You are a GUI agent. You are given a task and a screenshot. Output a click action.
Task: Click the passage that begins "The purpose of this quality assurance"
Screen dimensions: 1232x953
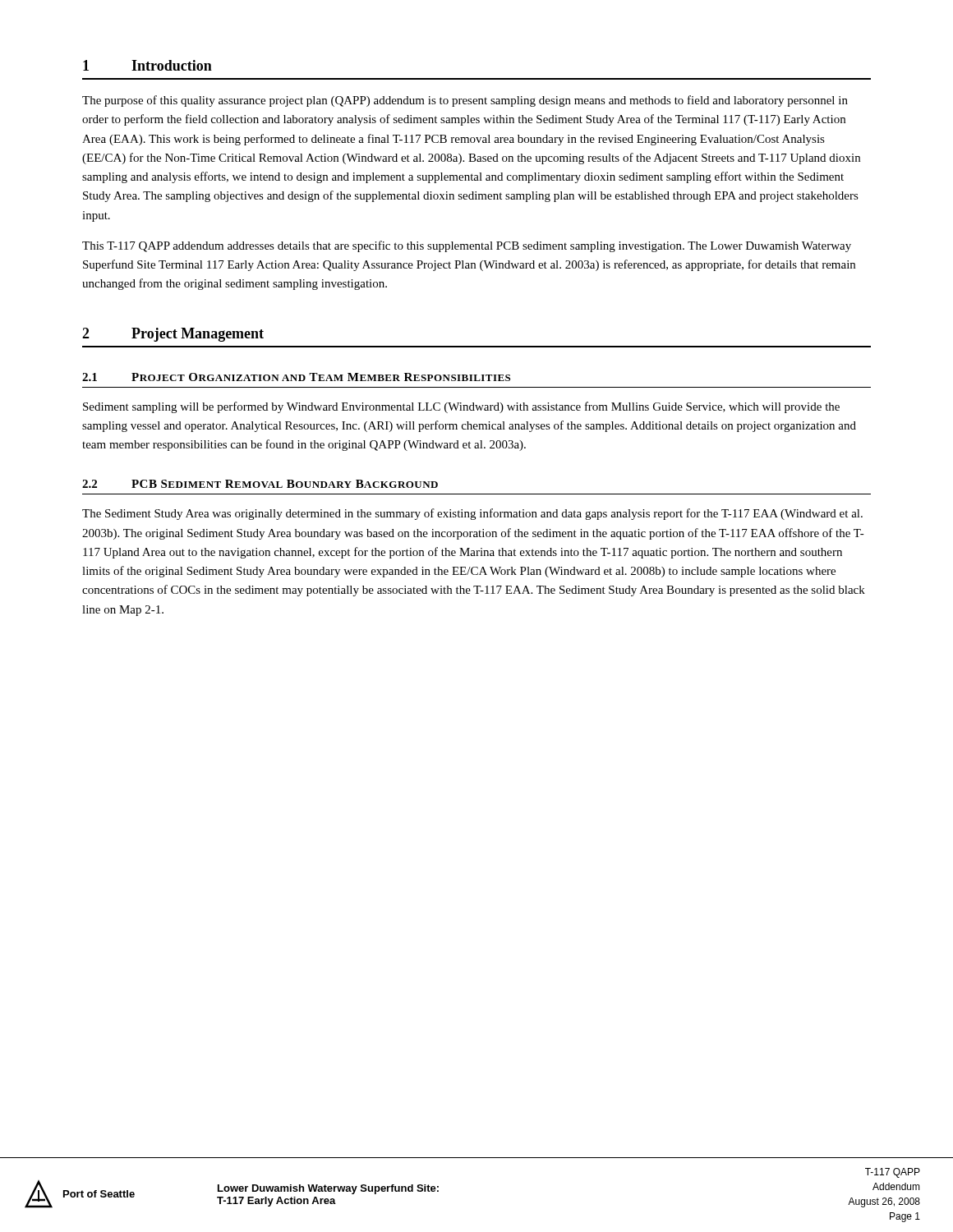[471, 158]
